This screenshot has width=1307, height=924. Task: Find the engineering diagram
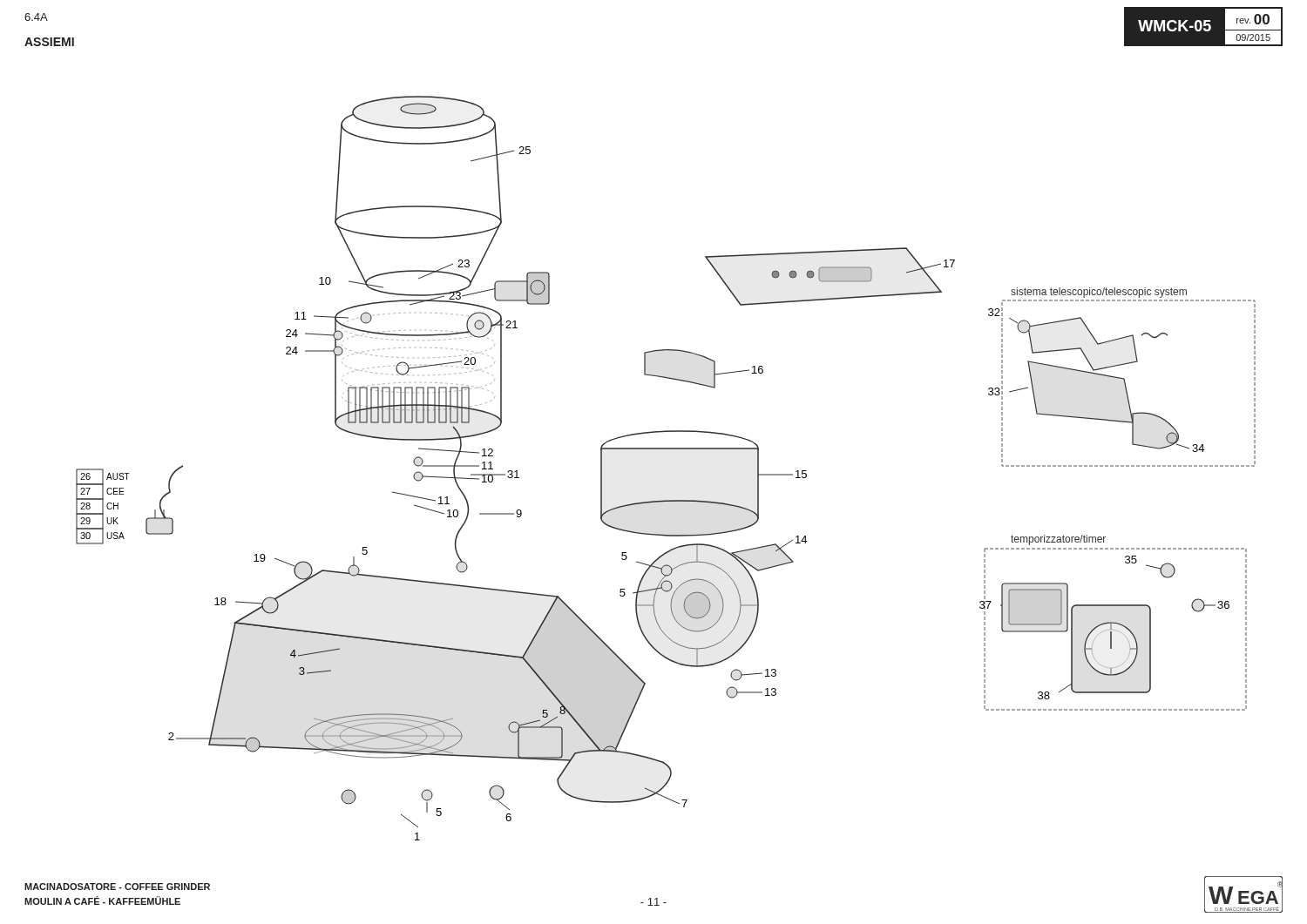[654, 462]
